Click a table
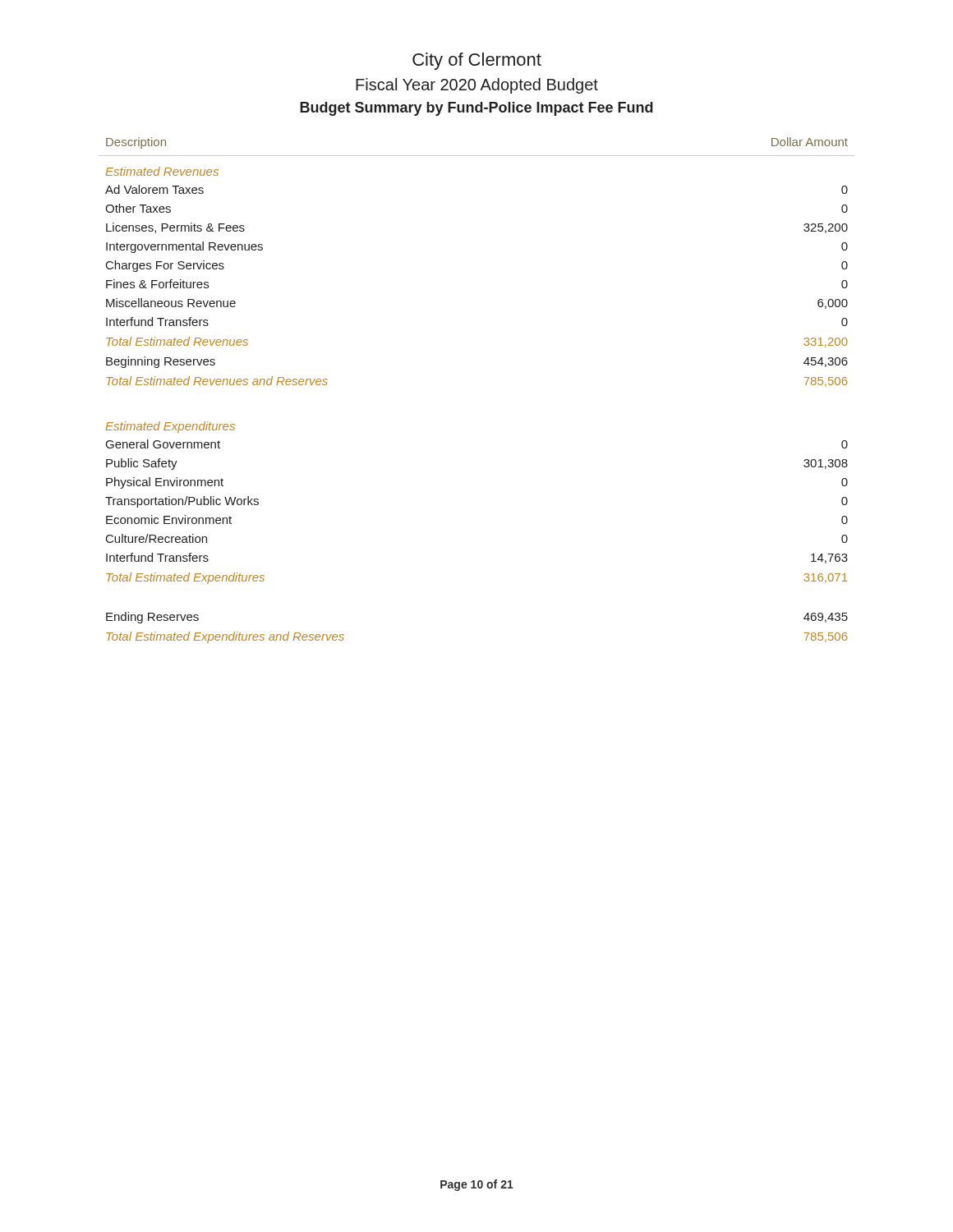 [476, 389]
